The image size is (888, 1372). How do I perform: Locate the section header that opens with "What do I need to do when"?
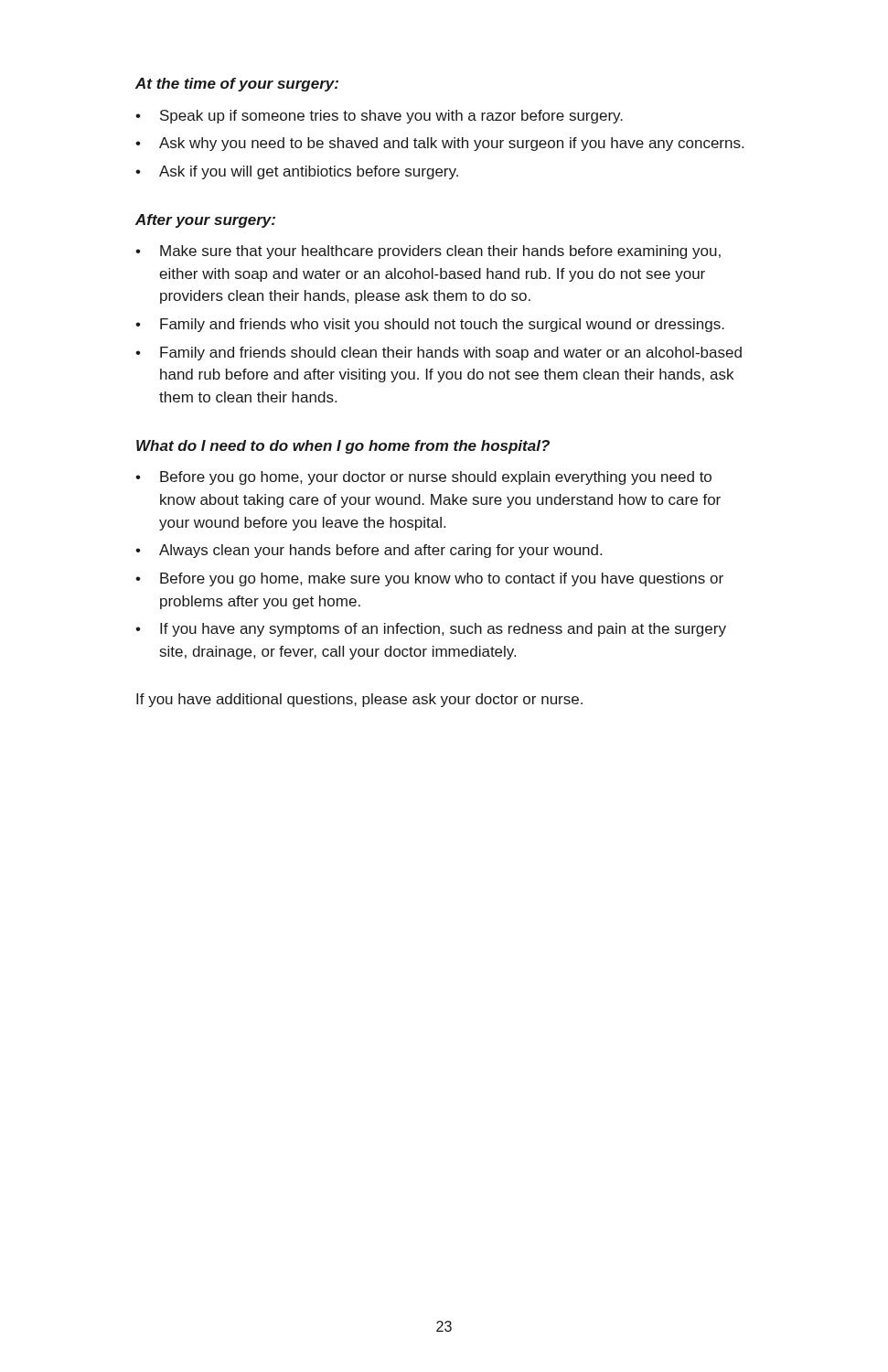tap(343, 446)
